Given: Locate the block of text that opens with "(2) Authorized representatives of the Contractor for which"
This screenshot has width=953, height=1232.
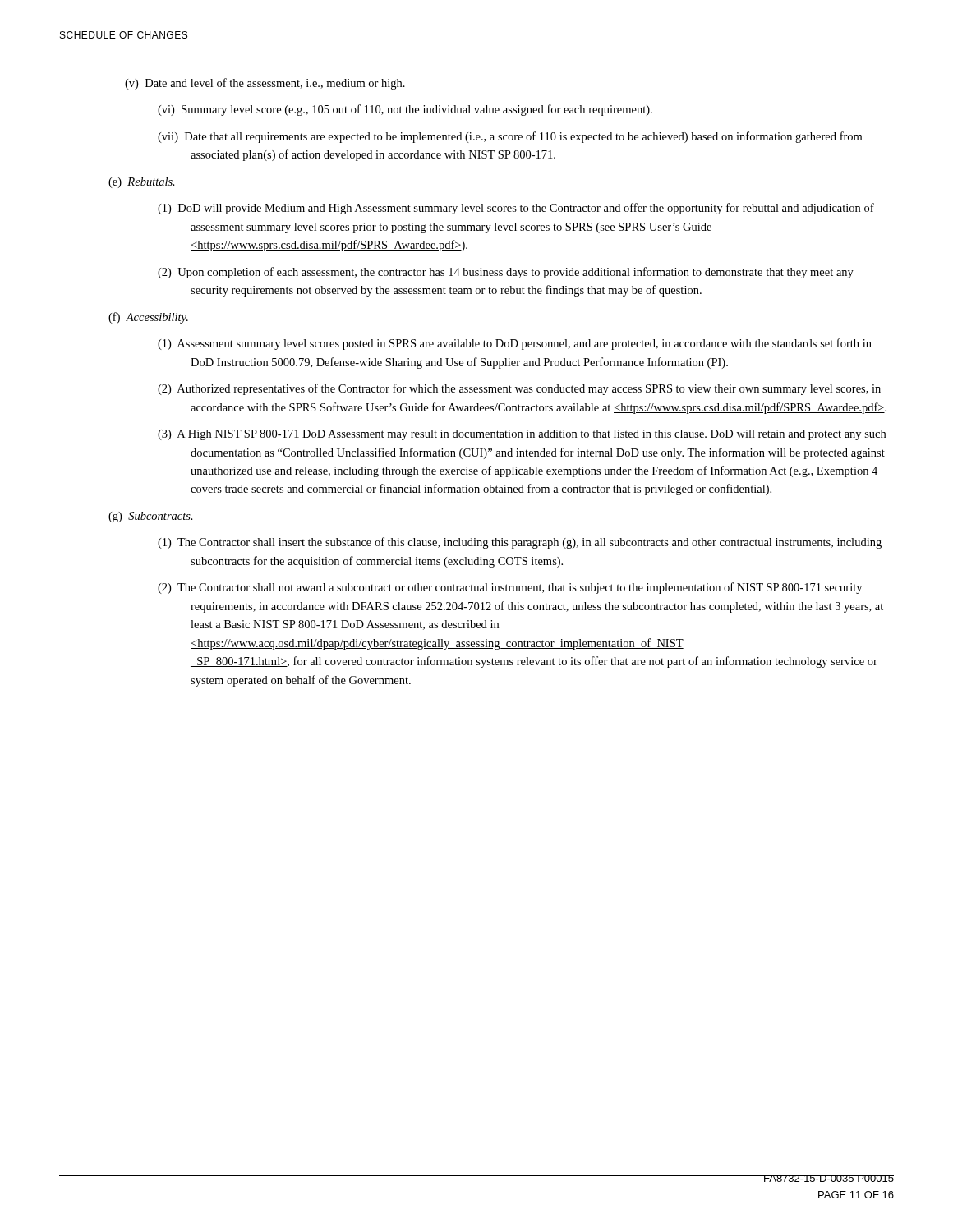Looking at the screenshot, I should click(x=523, y=398).
